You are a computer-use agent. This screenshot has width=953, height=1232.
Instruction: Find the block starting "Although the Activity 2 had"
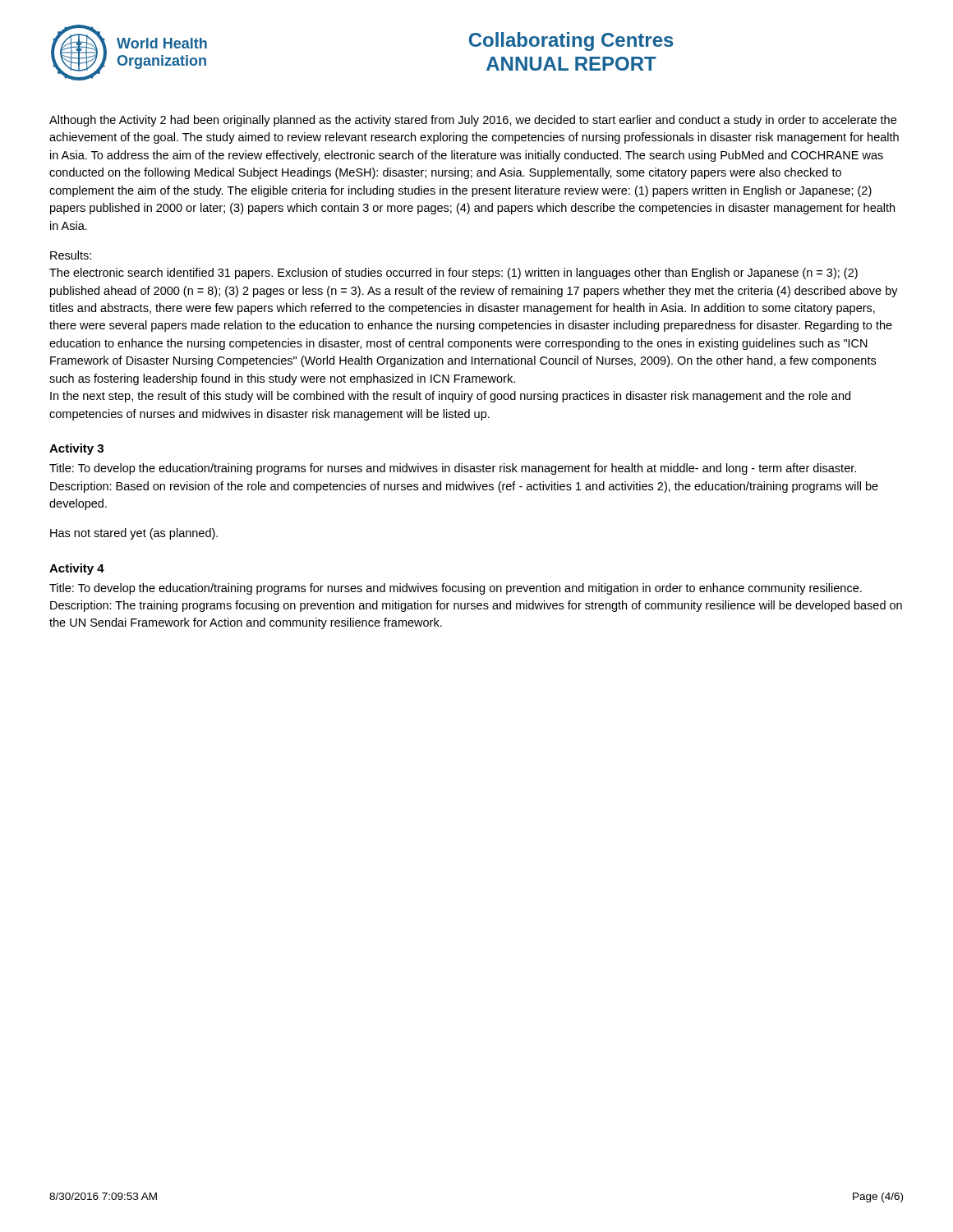pyautogui.click(x=476, y=173)
